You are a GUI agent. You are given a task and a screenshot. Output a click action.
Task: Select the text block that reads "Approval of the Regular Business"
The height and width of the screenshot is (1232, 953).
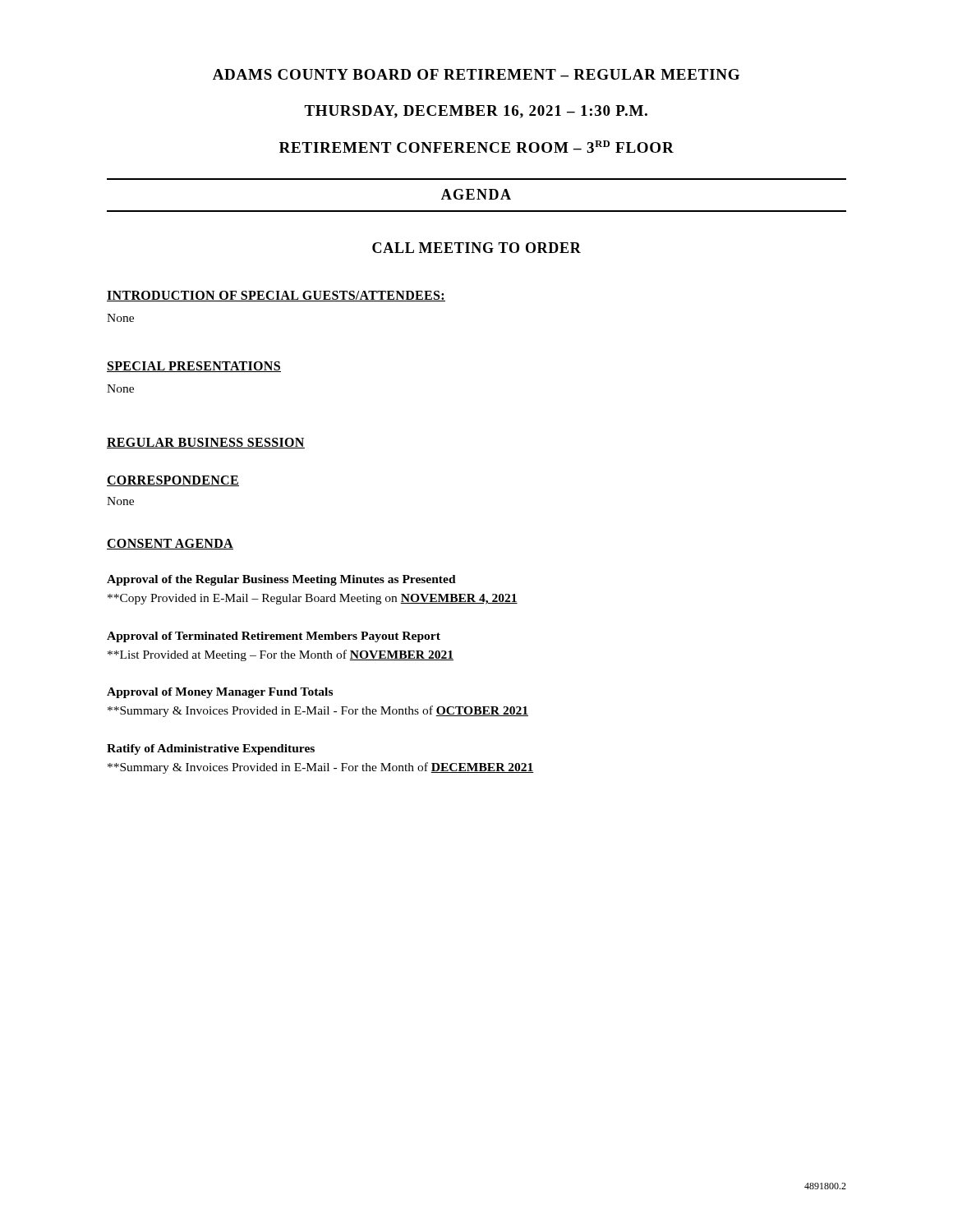point(476,588)
